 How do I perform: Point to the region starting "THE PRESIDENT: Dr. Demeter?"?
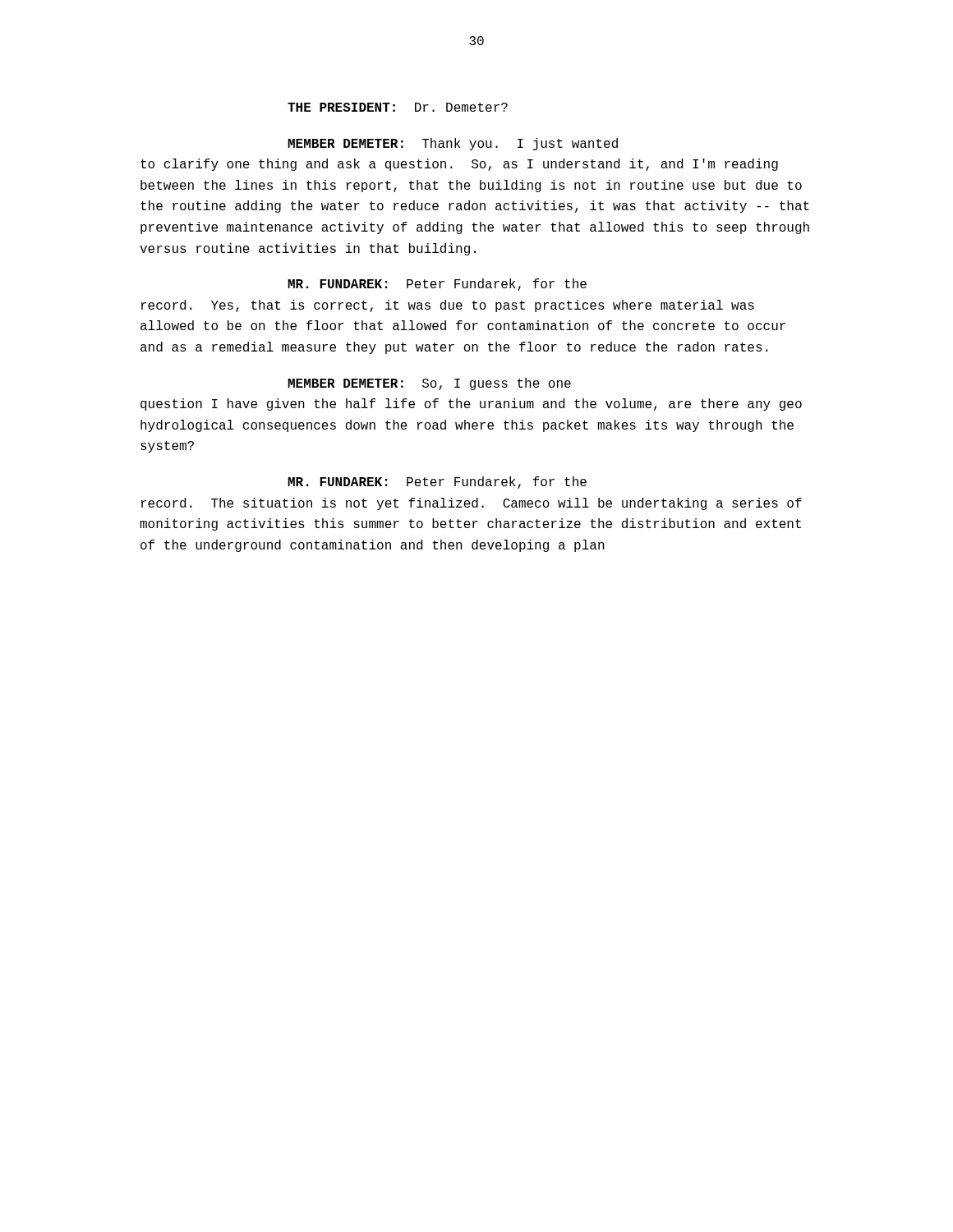(x=398, y=108)
